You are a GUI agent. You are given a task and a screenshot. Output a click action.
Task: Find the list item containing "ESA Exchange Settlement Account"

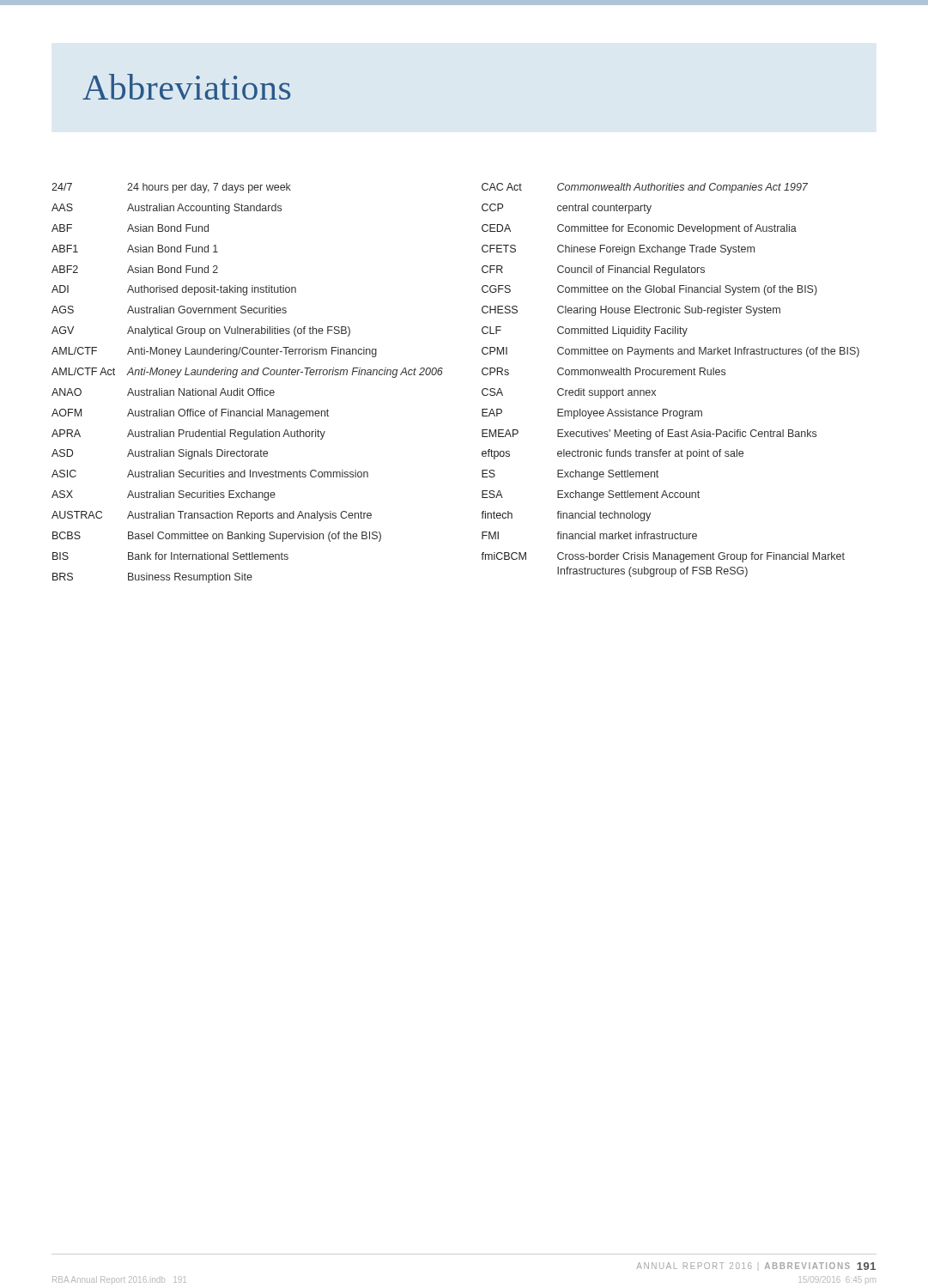pyautogui.click(x=679, y=495)
